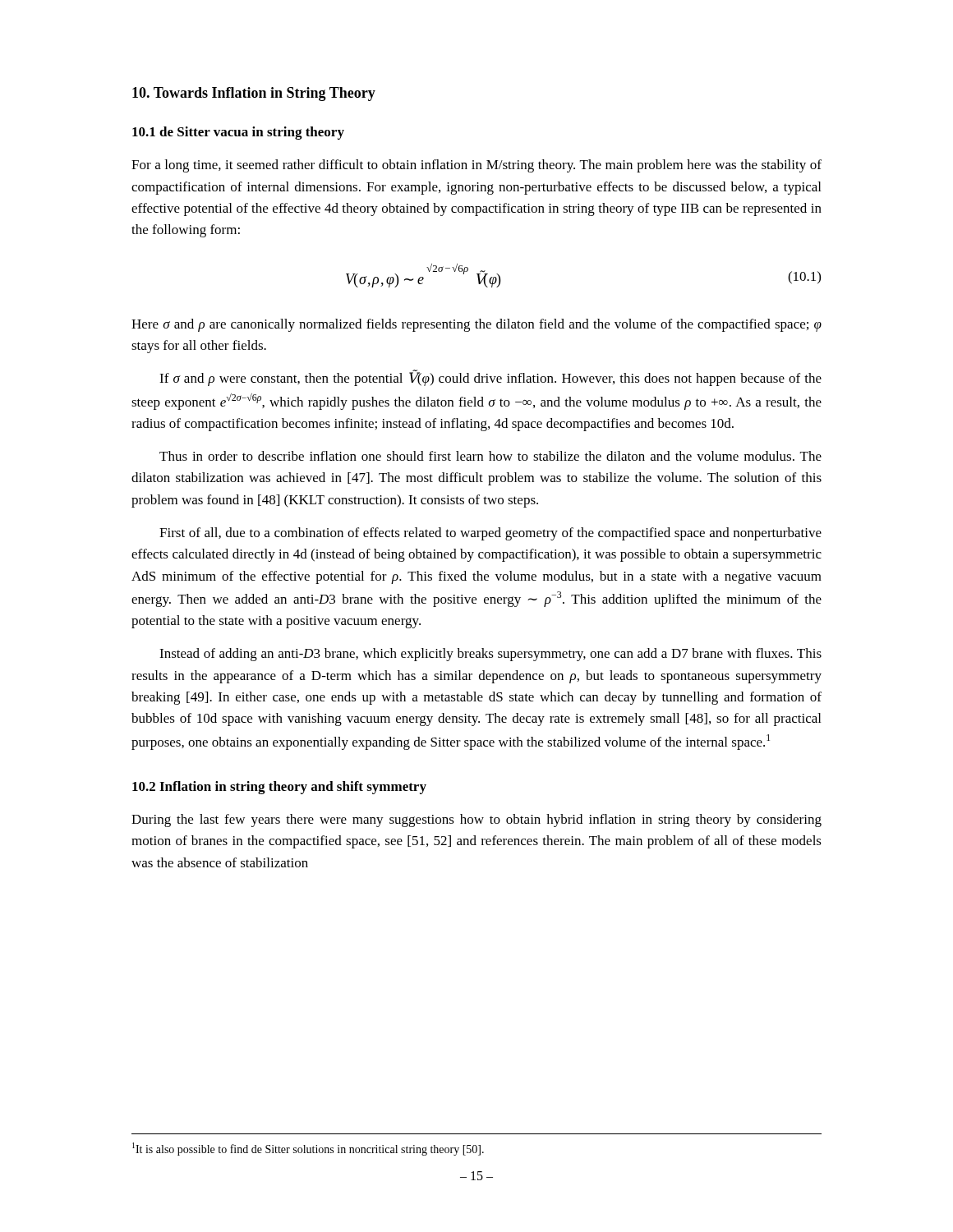Point to the text starting "10. Towards Inflation in String Theory"
The height and width of the screenshot is (1232, 953).
(253, 93)
